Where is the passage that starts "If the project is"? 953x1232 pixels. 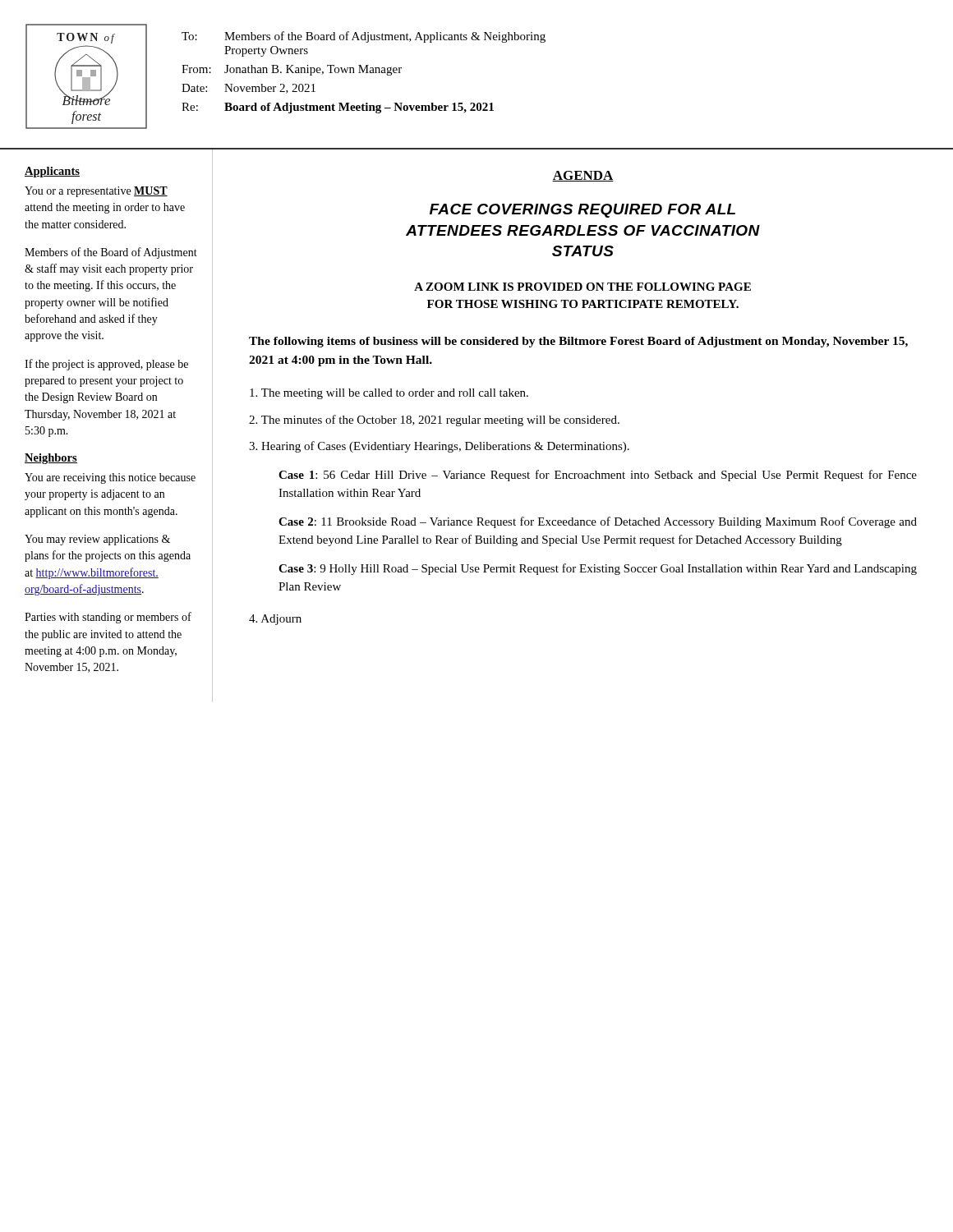point(107,397)
